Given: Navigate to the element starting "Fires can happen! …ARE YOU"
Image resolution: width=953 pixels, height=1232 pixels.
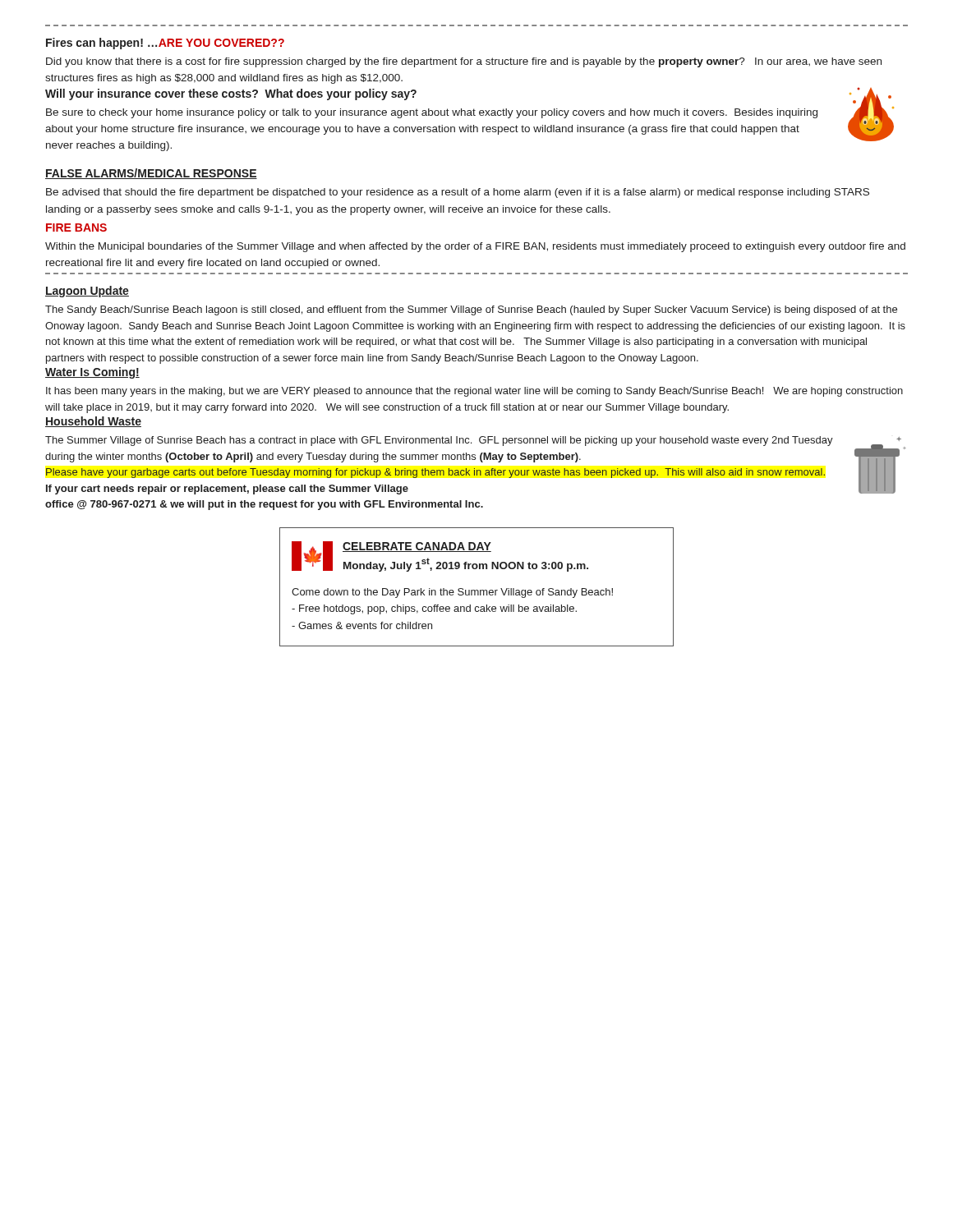Looking at the screenshot, I should click(x=165, y=43).
